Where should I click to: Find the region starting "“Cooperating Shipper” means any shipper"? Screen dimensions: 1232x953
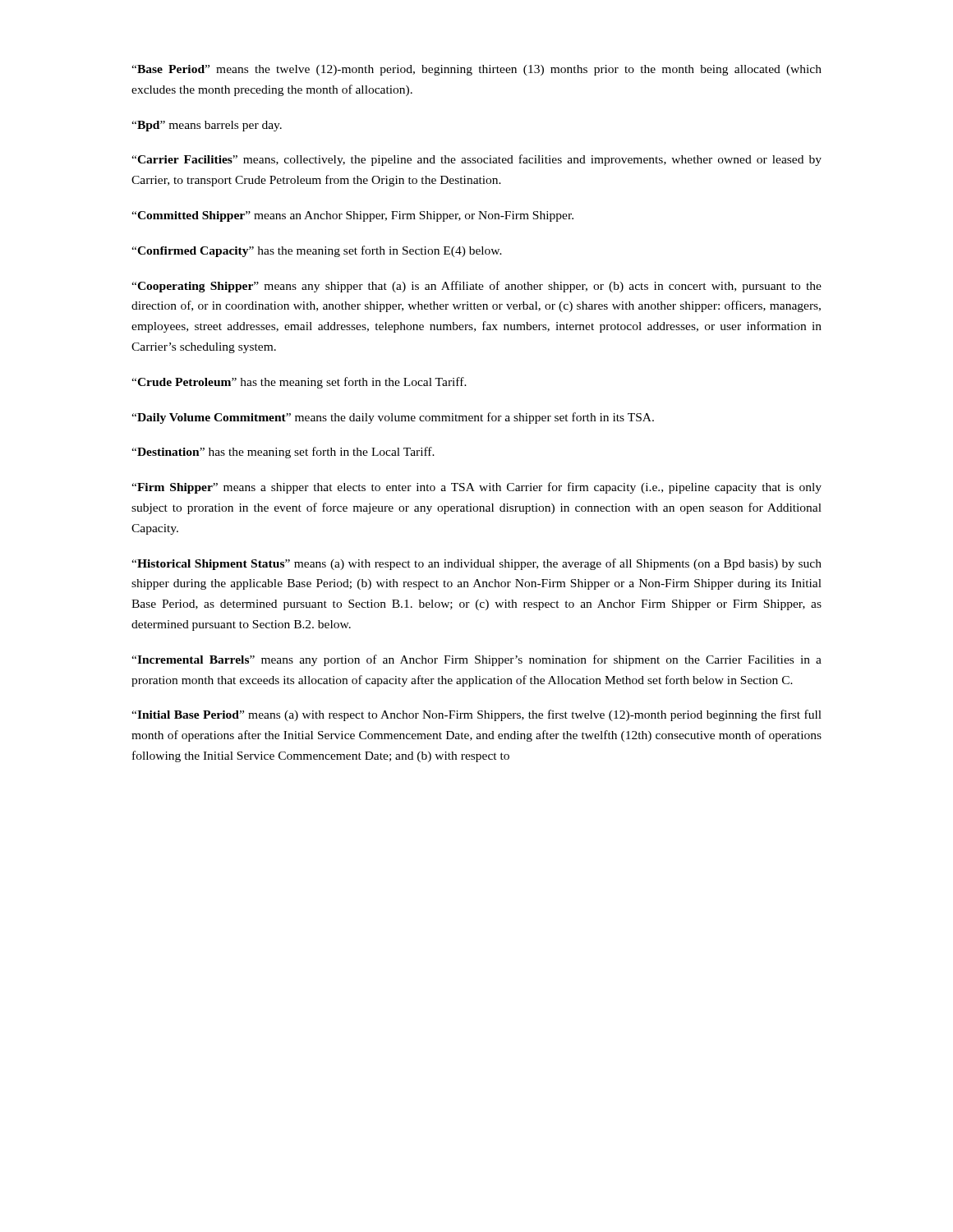coord(476,316)
